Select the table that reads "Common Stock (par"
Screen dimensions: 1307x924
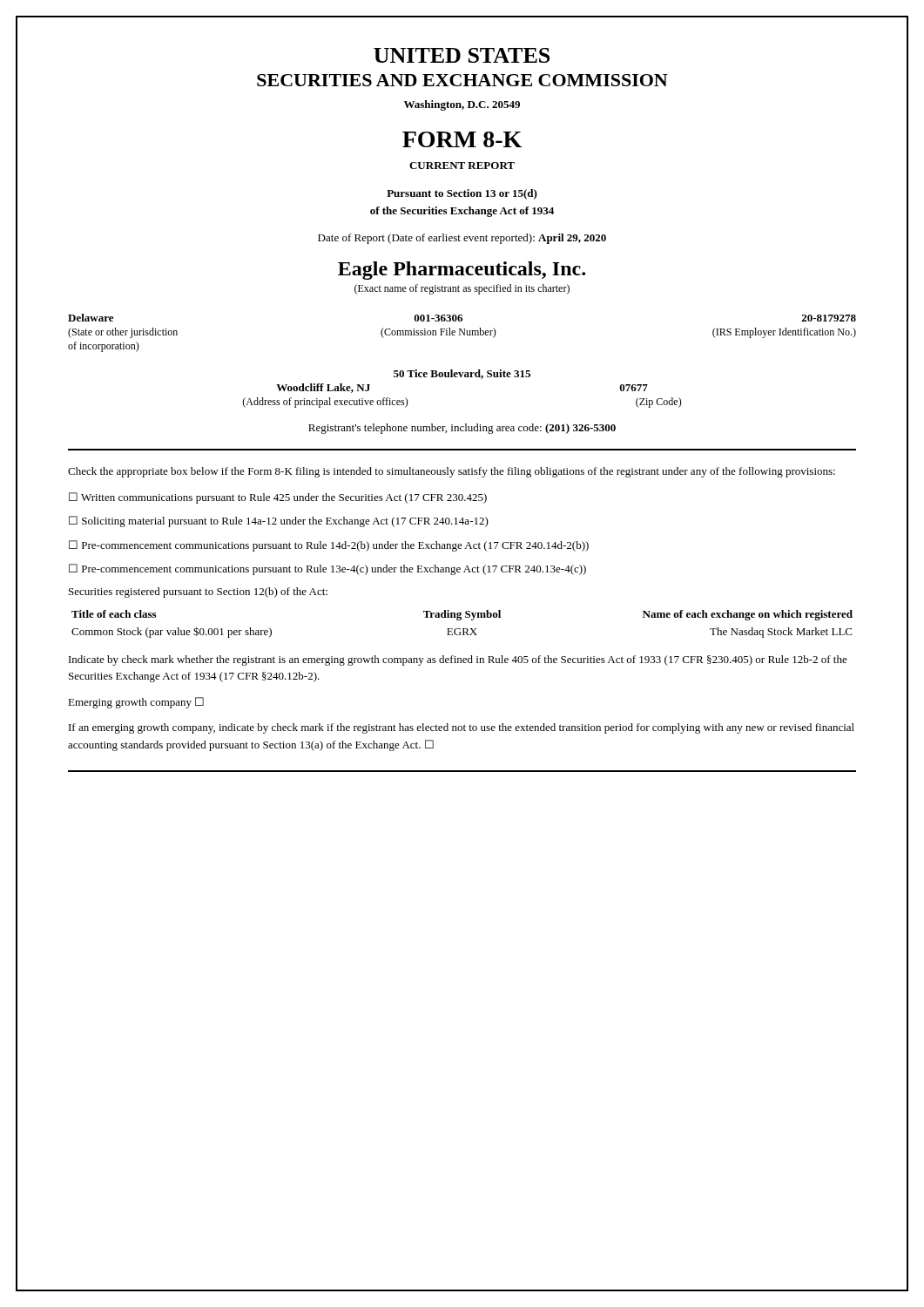[462, 623]
